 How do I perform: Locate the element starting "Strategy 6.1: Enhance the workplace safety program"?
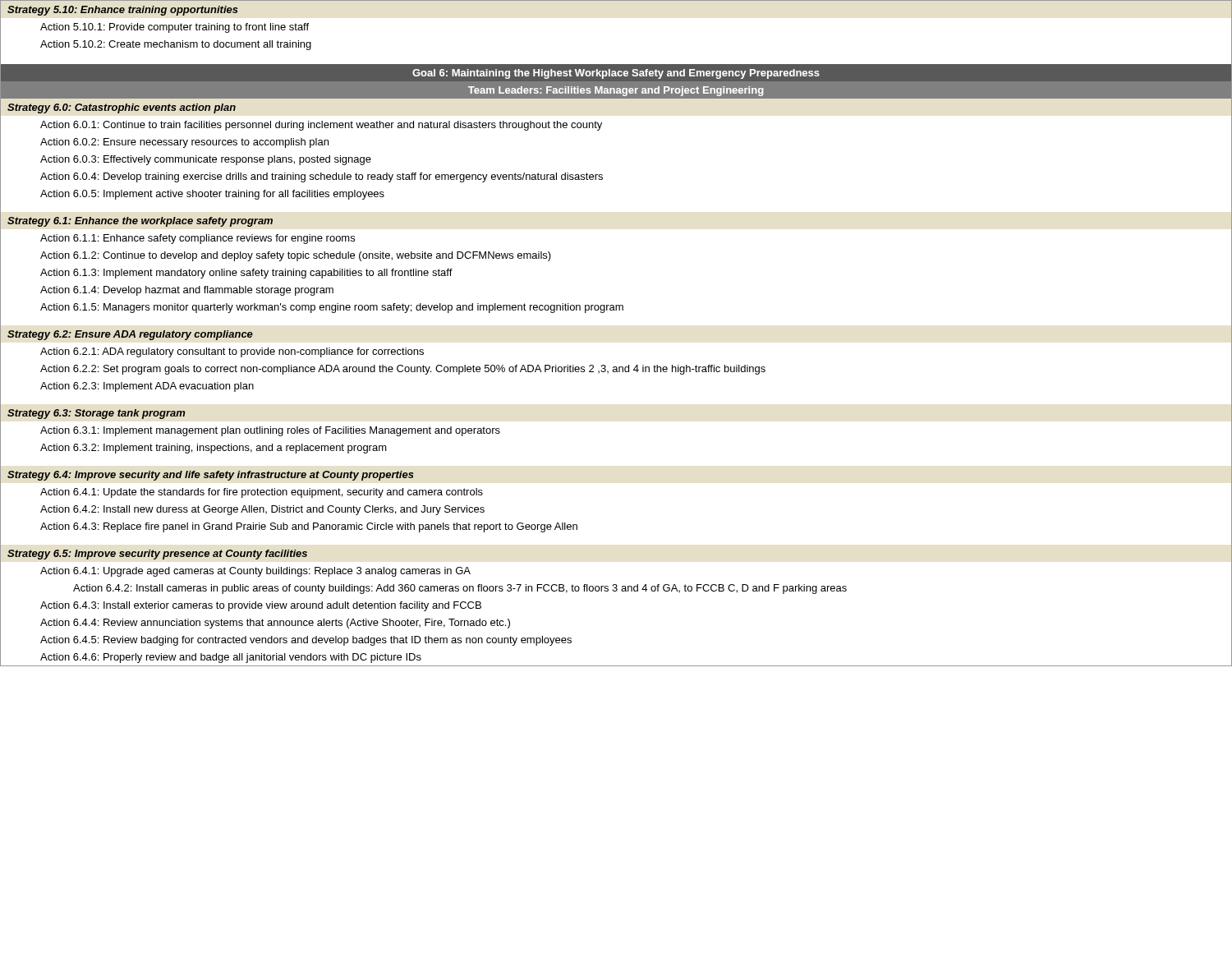point(140,221)
